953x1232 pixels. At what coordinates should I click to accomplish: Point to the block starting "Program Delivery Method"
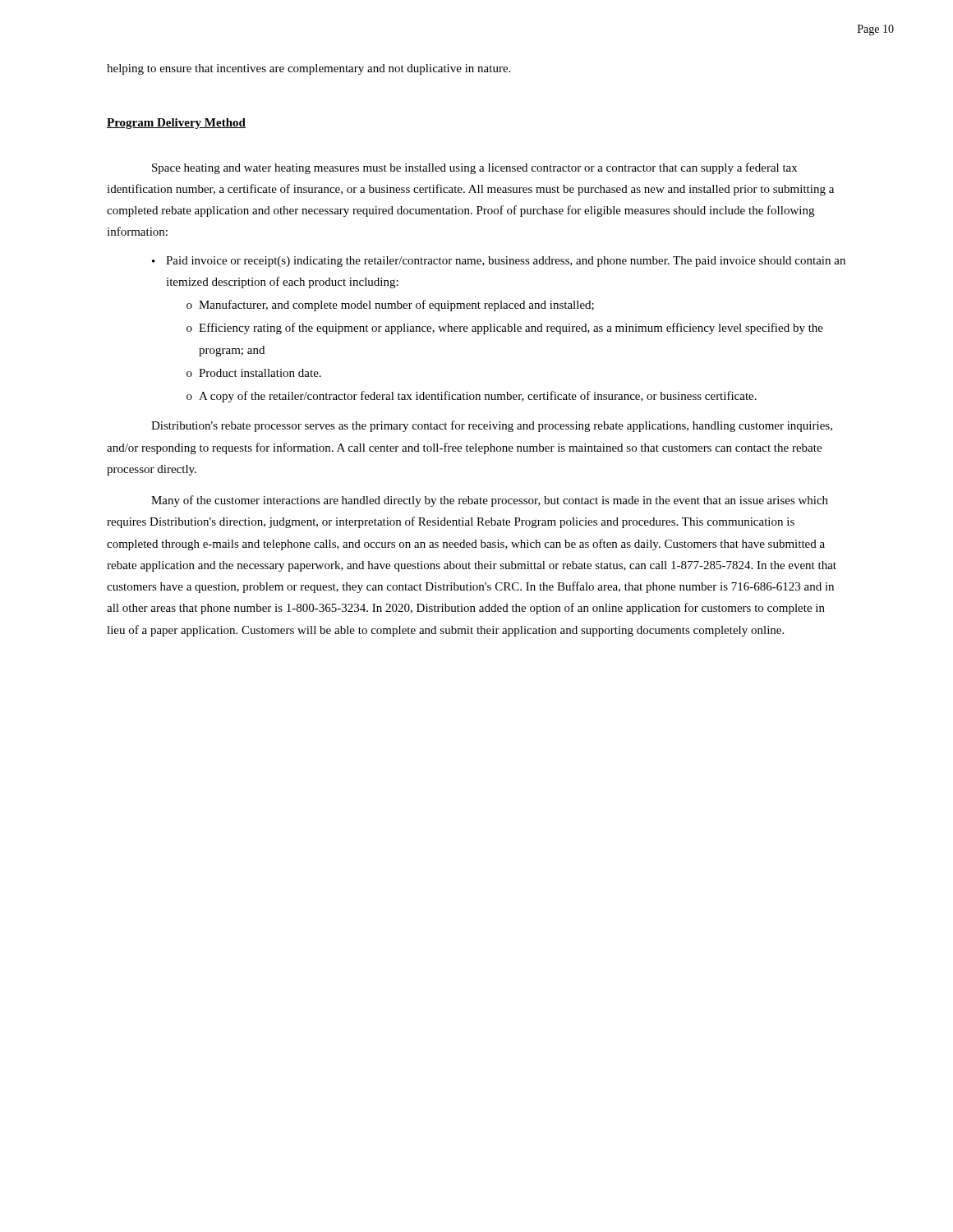pos(176,123)
